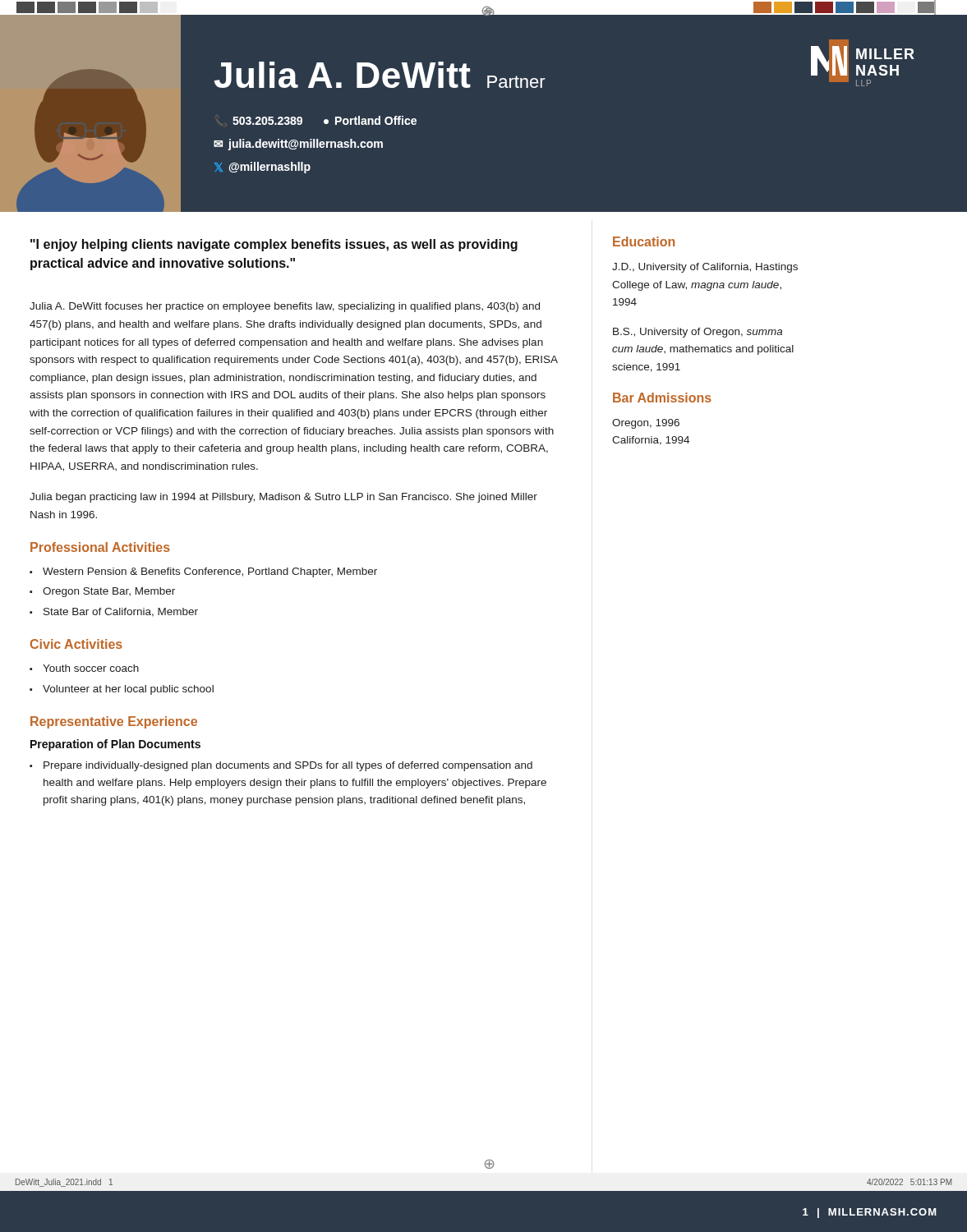Locate the block of text that opens with "📞 503.205.2389 ● Portland Office"
The width and height of the screenshot is (967, 1232).
325,120
